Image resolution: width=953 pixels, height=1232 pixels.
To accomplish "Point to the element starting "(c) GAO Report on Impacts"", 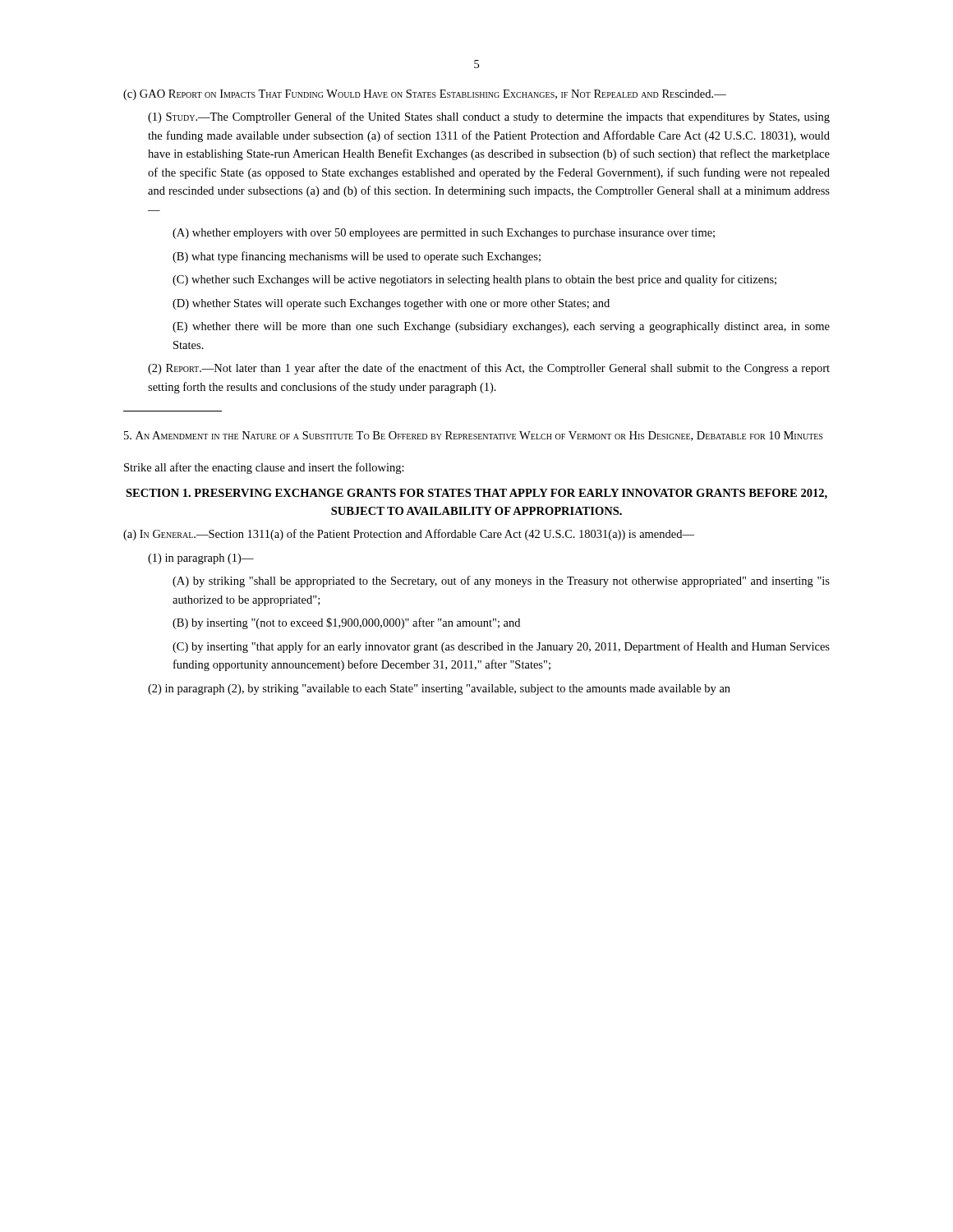I will (x=476, y=240).
